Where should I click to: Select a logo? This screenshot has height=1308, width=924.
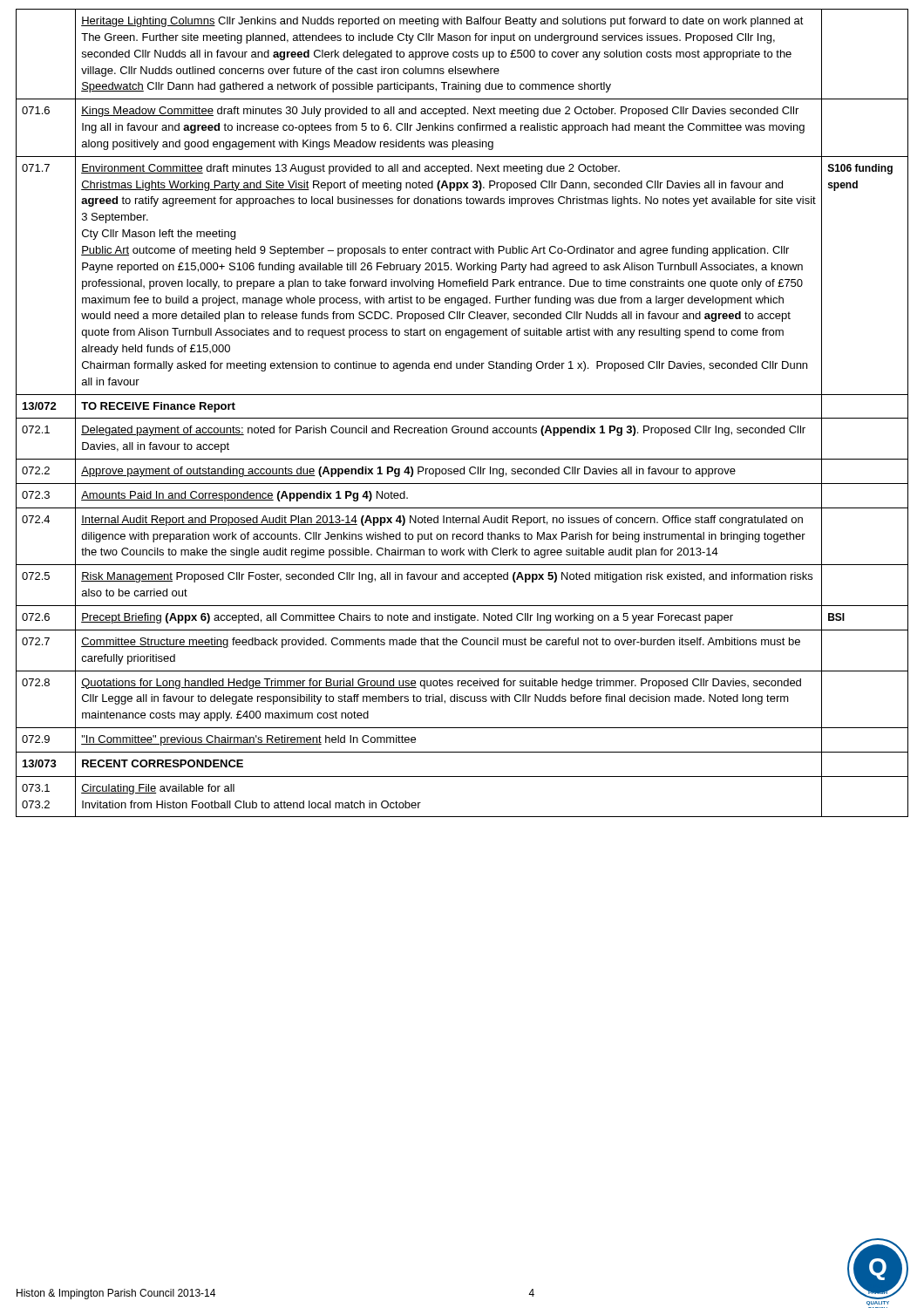coord(878,1269)
